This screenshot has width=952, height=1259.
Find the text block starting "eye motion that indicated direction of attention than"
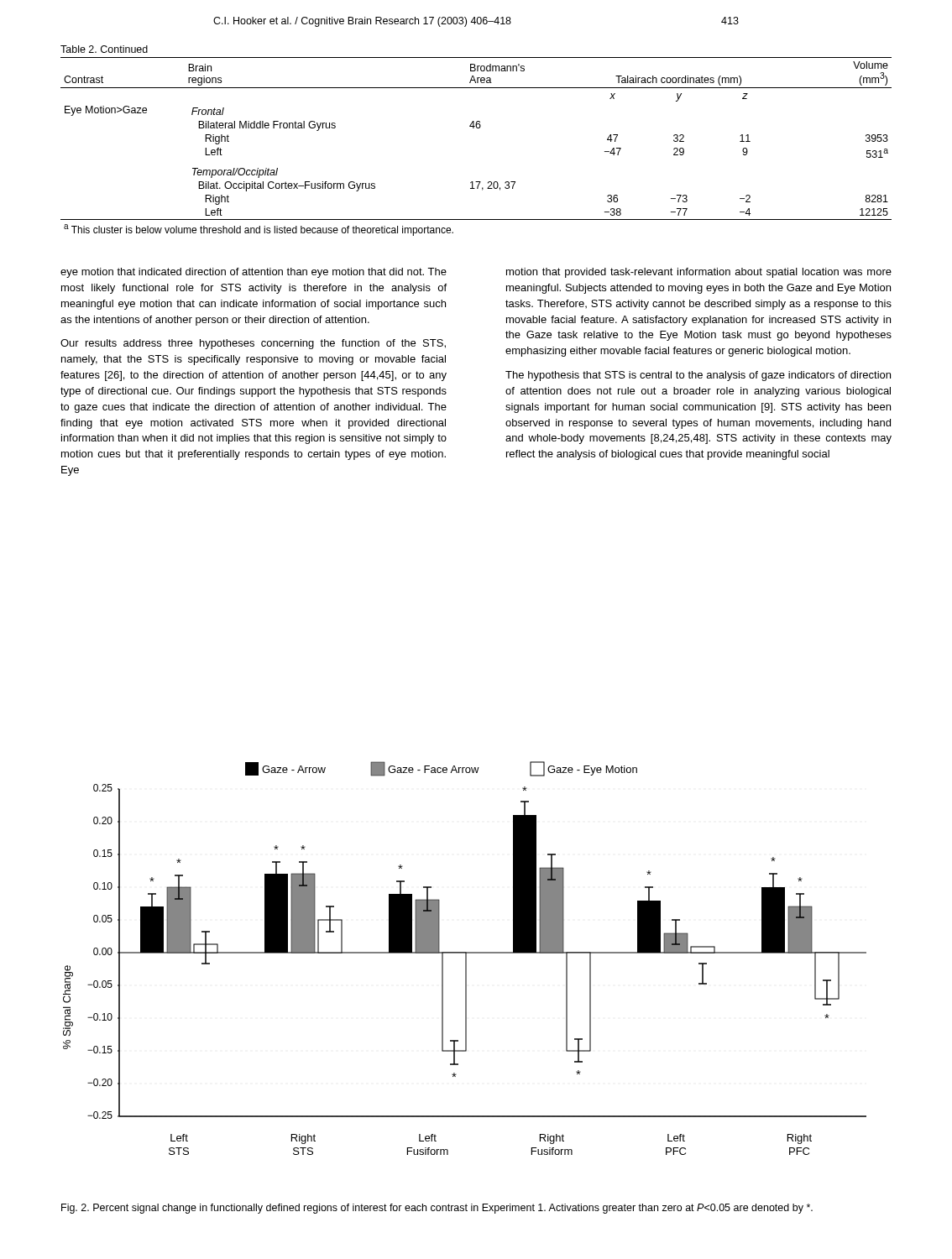[254, 371]
